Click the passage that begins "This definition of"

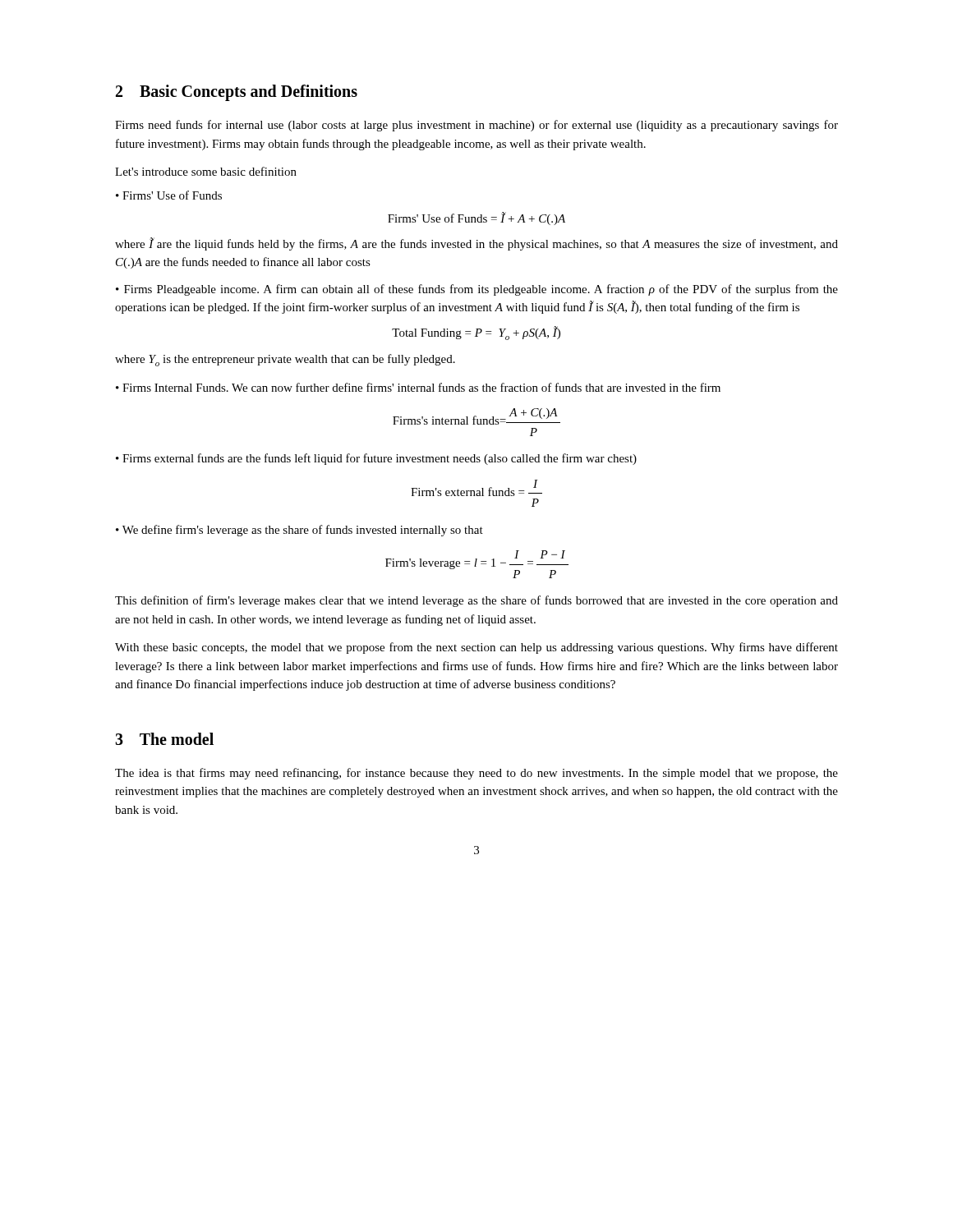tap(476, 610)
